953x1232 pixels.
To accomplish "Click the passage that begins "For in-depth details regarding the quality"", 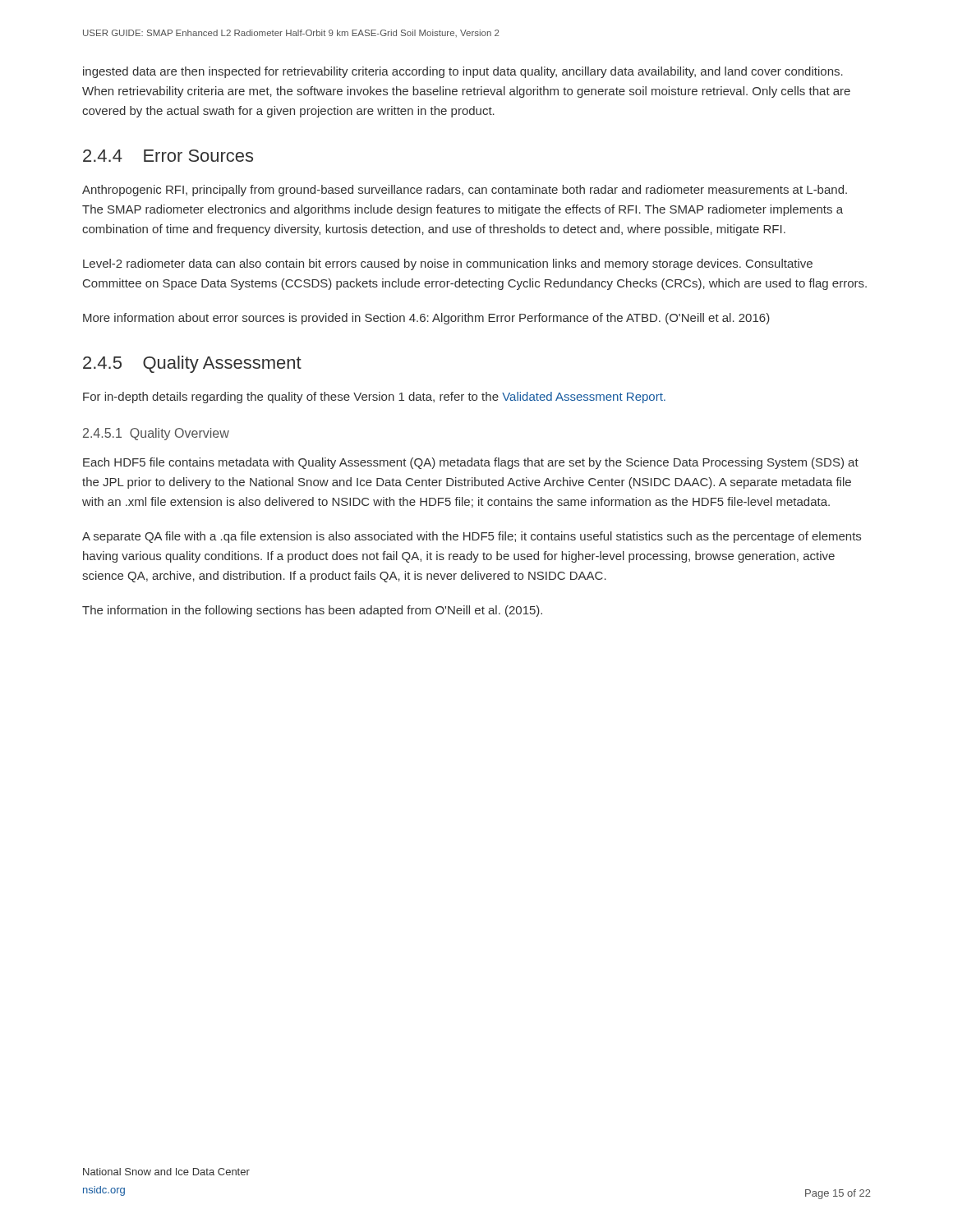I will (x=374, y=396).
